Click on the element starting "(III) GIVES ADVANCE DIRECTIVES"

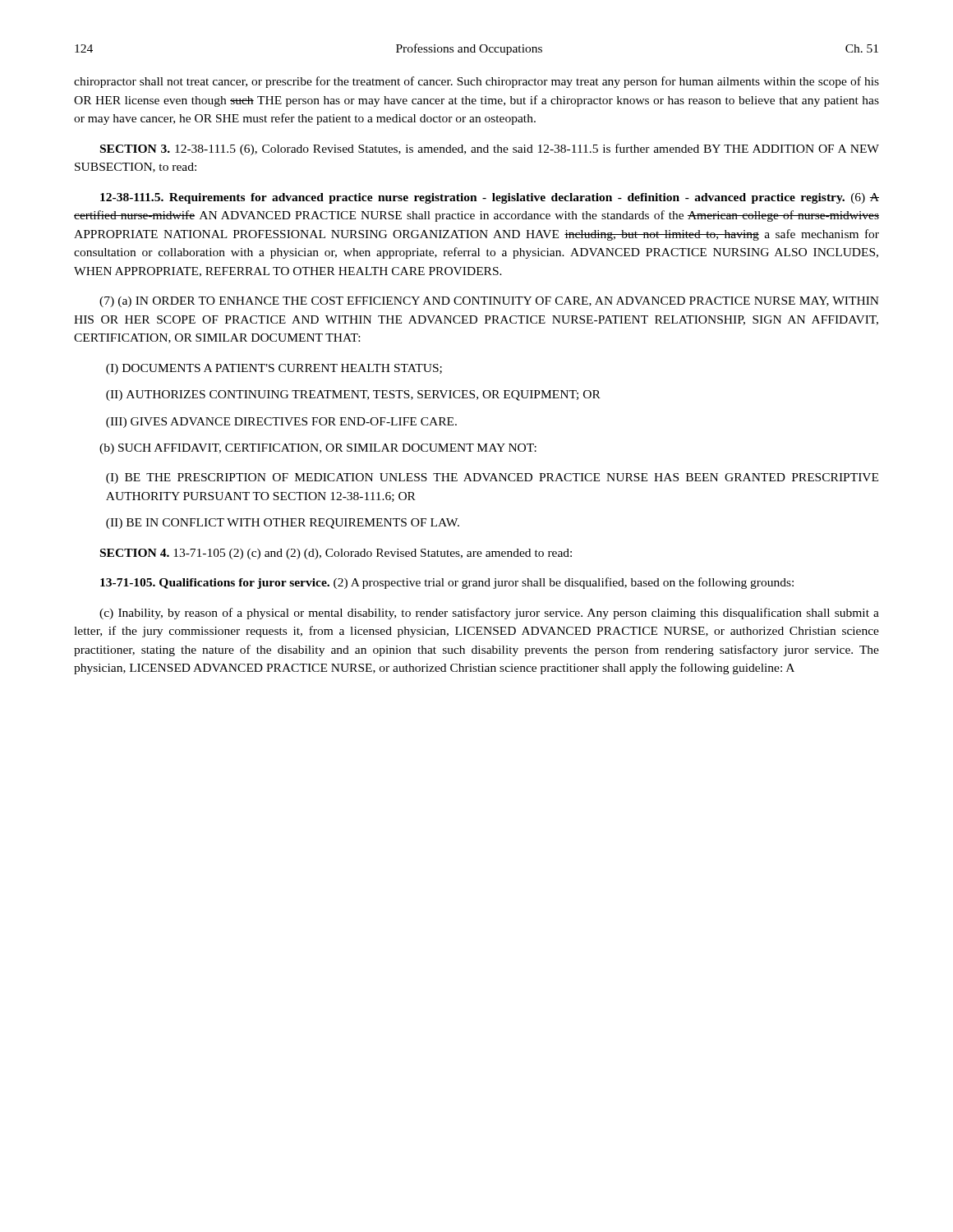pos(281,423)
